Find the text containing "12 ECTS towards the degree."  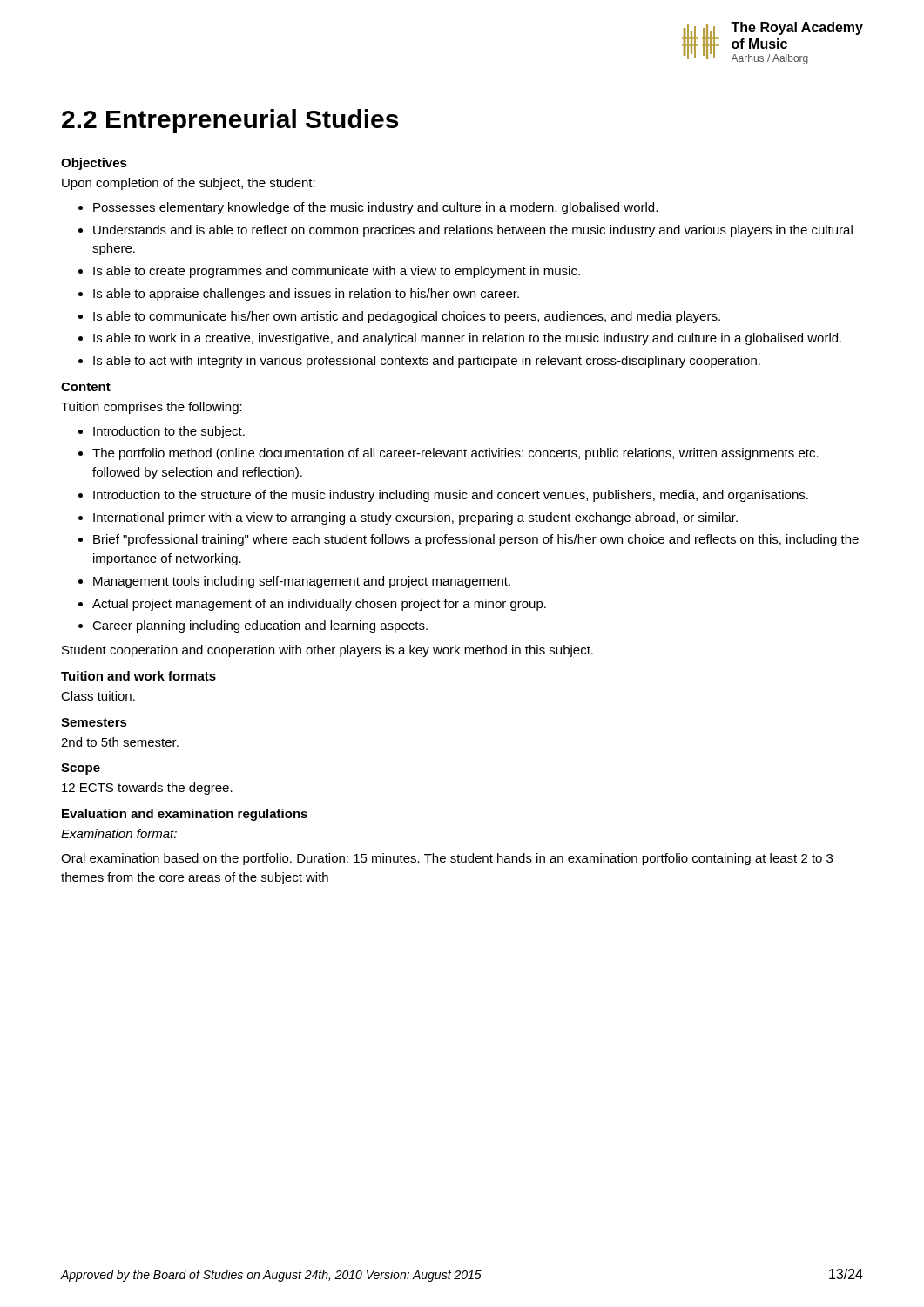click(x=147, y=787)
